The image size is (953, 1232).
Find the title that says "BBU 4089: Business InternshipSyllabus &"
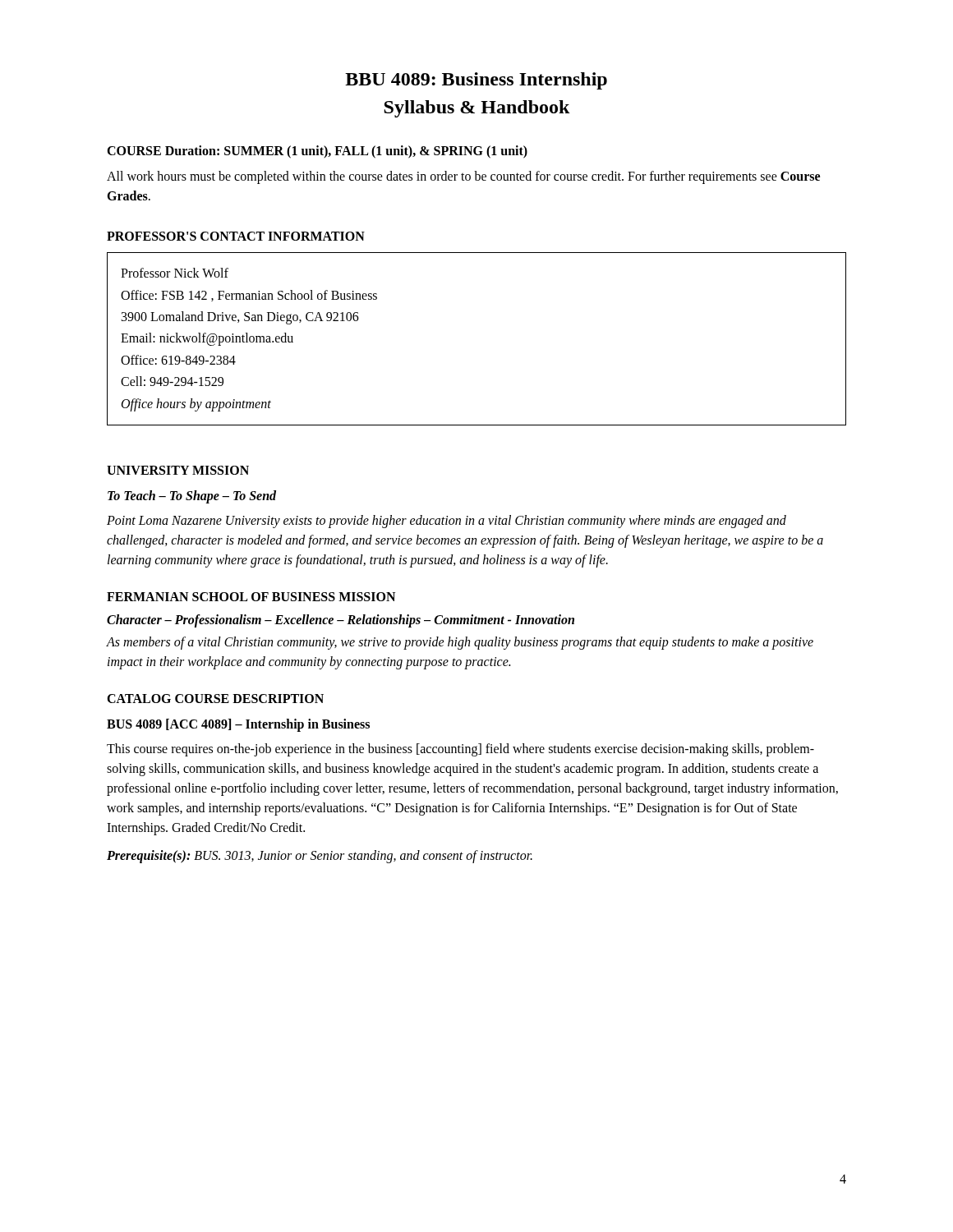[476, 93]
